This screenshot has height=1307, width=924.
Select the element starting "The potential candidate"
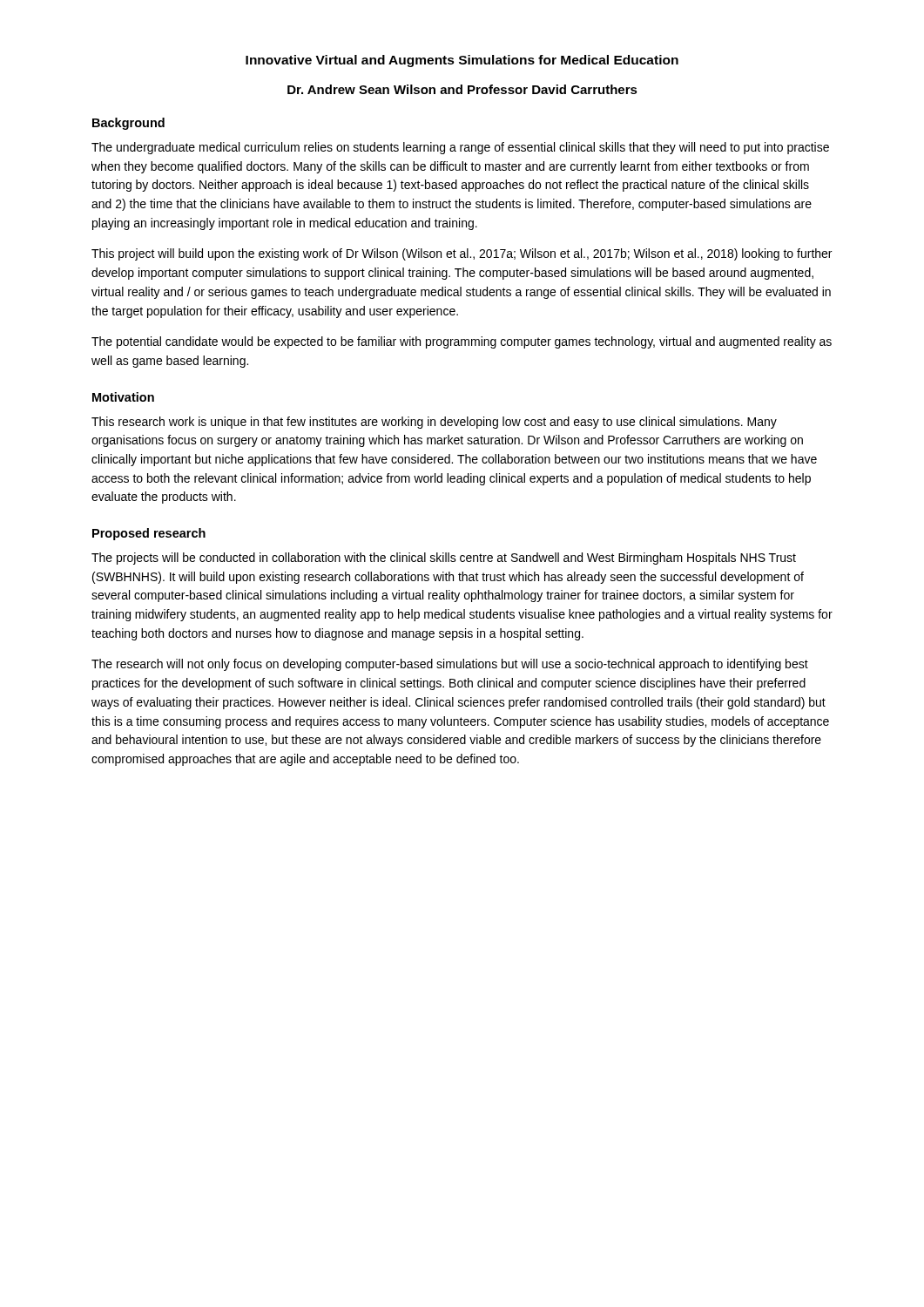[x=462, y=351]
